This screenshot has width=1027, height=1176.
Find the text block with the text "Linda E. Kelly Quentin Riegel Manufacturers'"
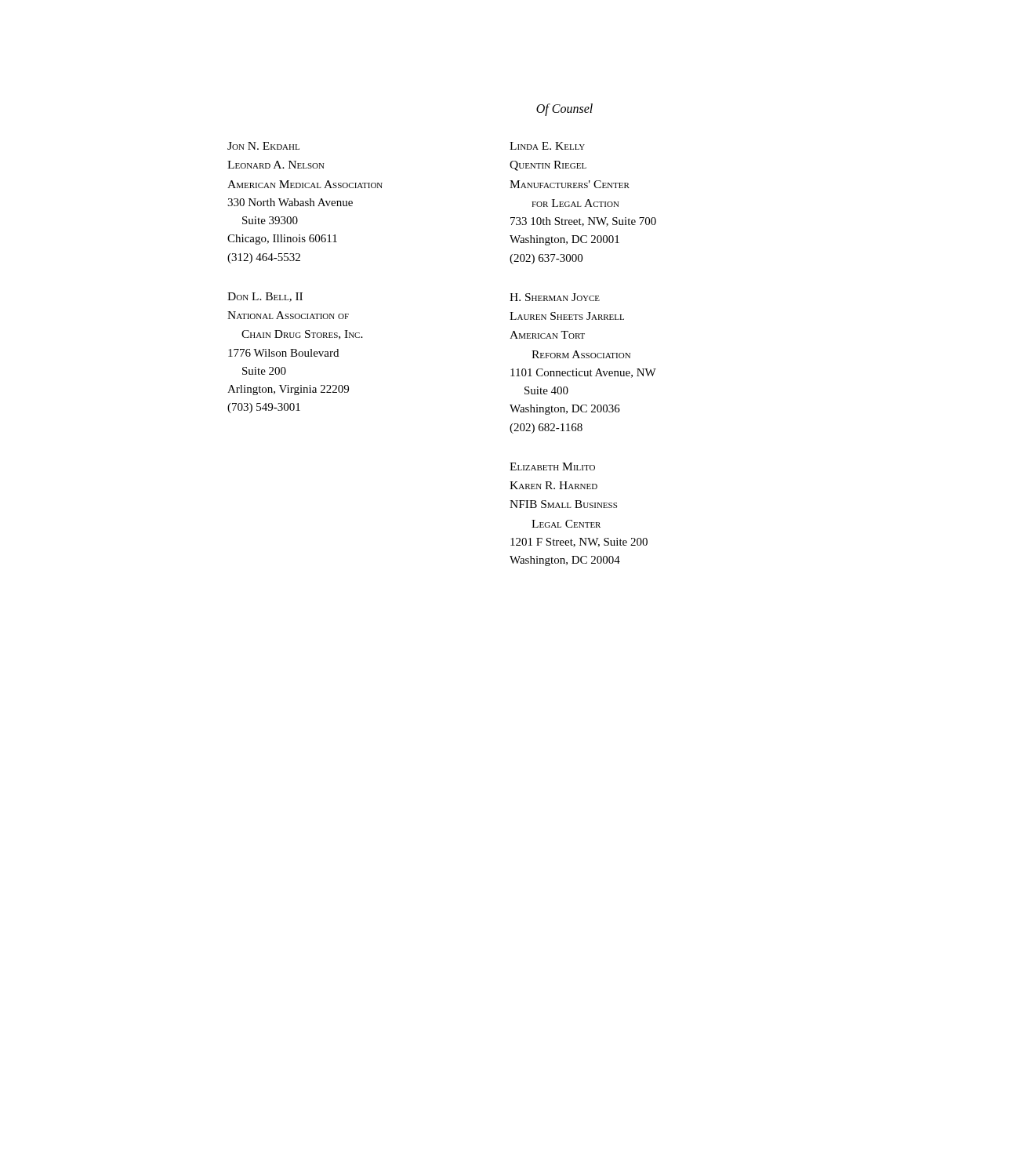[583, 201]
